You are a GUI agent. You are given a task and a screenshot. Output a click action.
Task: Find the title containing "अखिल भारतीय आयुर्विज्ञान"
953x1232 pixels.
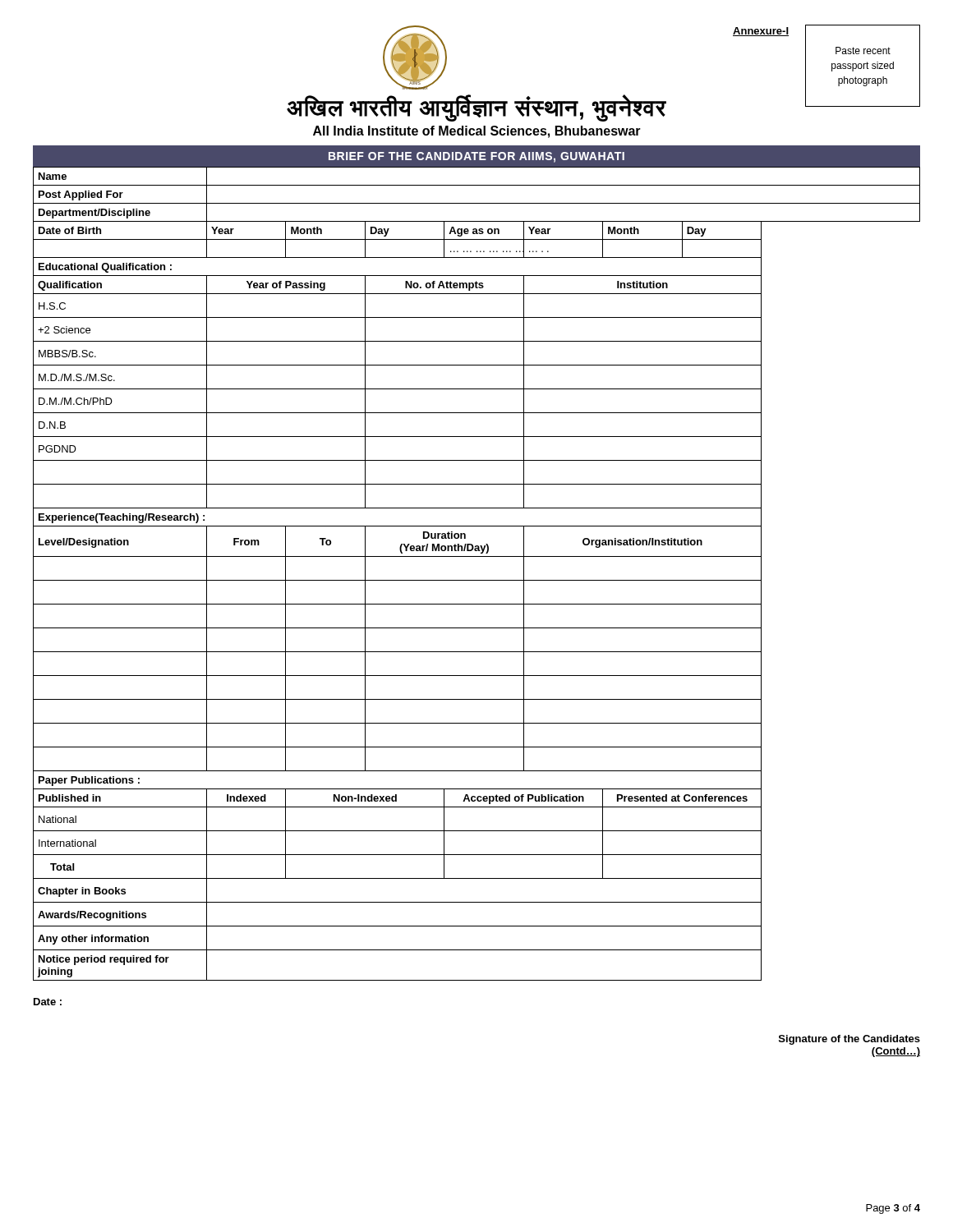(476, 108)
